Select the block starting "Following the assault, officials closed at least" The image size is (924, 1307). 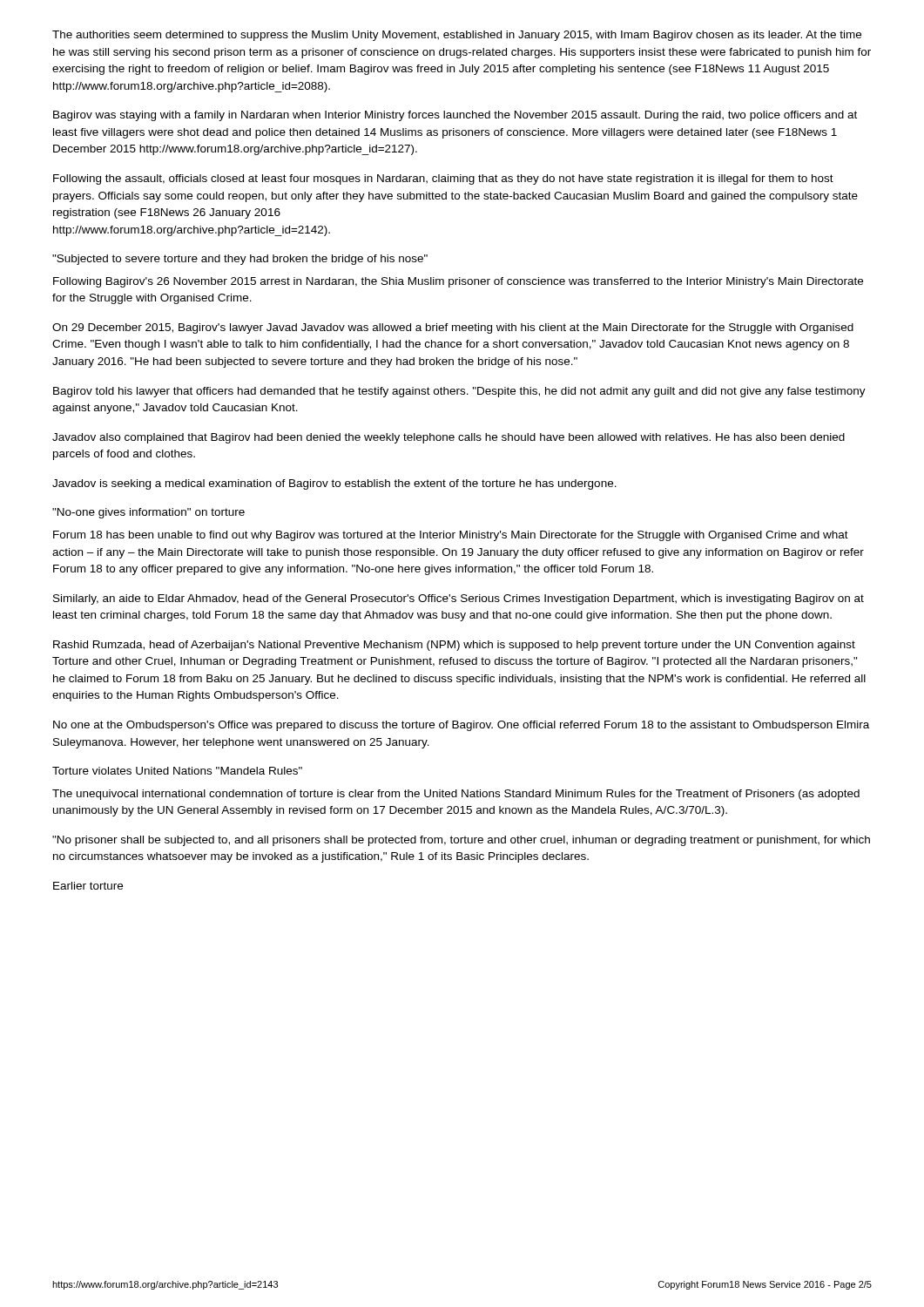pyautogui.click(x=455, y=204)
